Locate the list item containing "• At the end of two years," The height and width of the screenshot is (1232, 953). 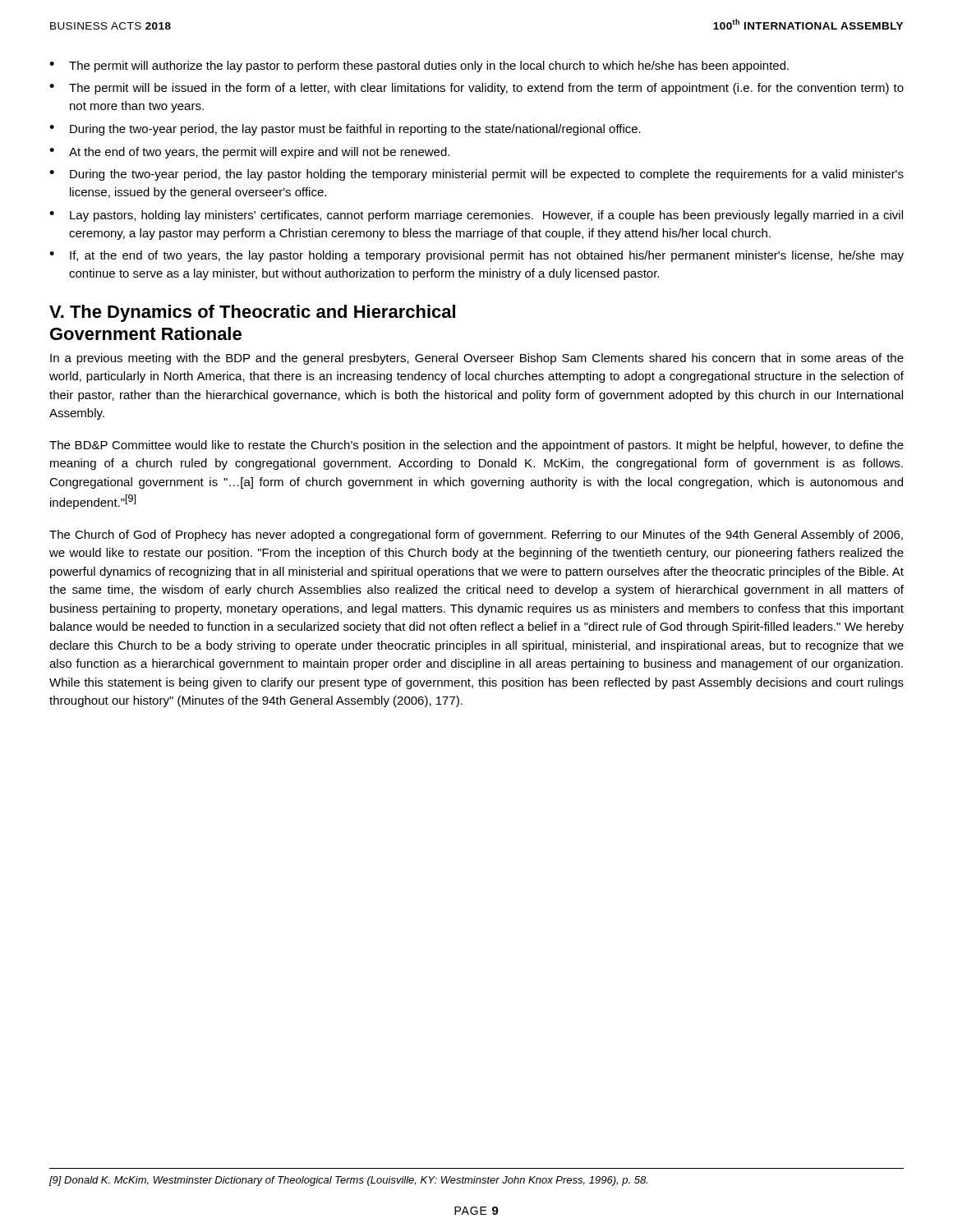(249, 153)
